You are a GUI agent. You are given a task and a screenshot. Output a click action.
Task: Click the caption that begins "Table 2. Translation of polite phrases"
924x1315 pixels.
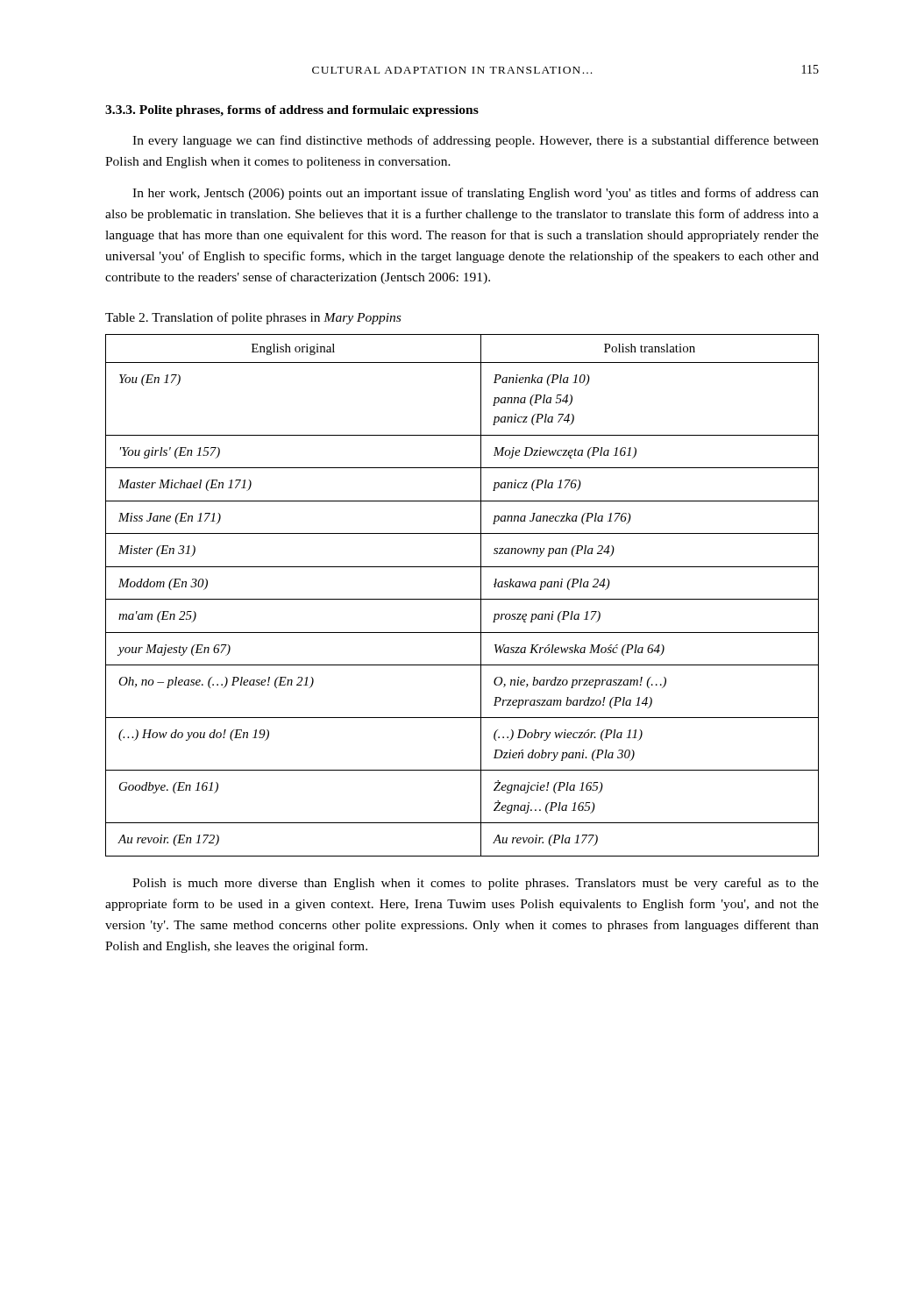click(253, 317)
